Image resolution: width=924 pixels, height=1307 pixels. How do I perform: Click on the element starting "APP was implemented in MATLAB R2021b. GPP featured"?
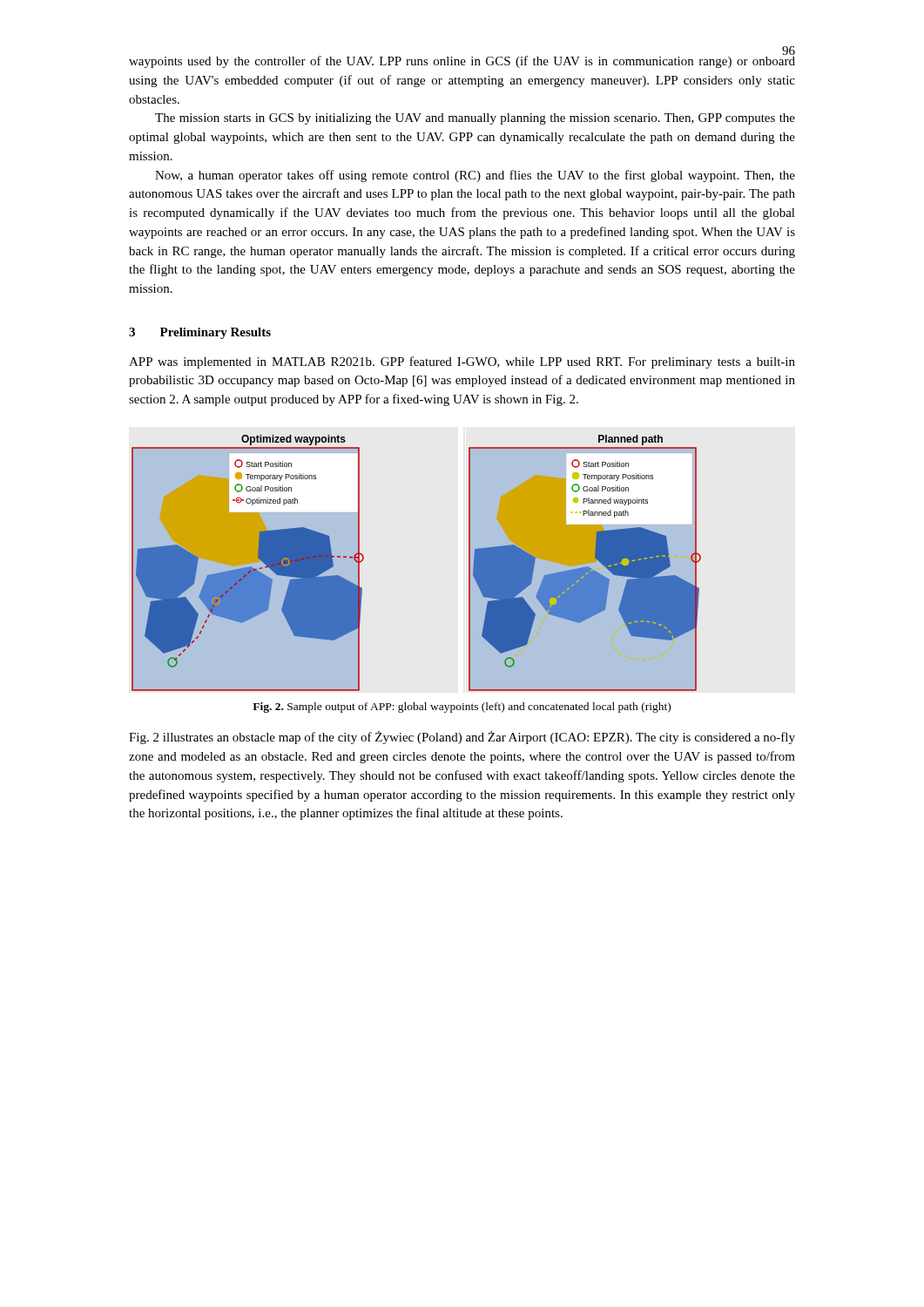(462, 381)
